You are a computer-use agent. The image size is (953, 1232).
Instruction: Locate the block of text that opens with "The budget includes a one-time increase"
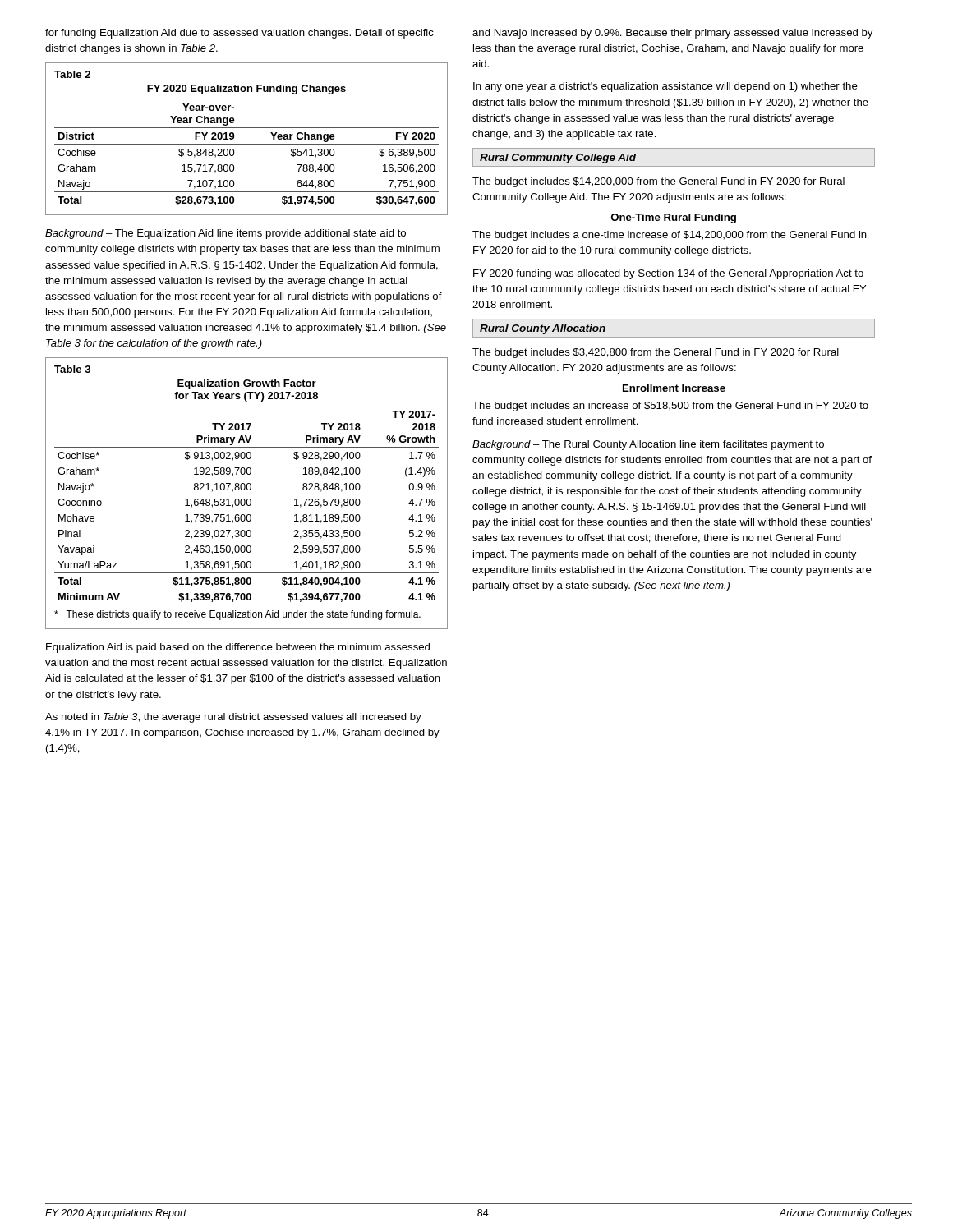click(x=670, y=243)
